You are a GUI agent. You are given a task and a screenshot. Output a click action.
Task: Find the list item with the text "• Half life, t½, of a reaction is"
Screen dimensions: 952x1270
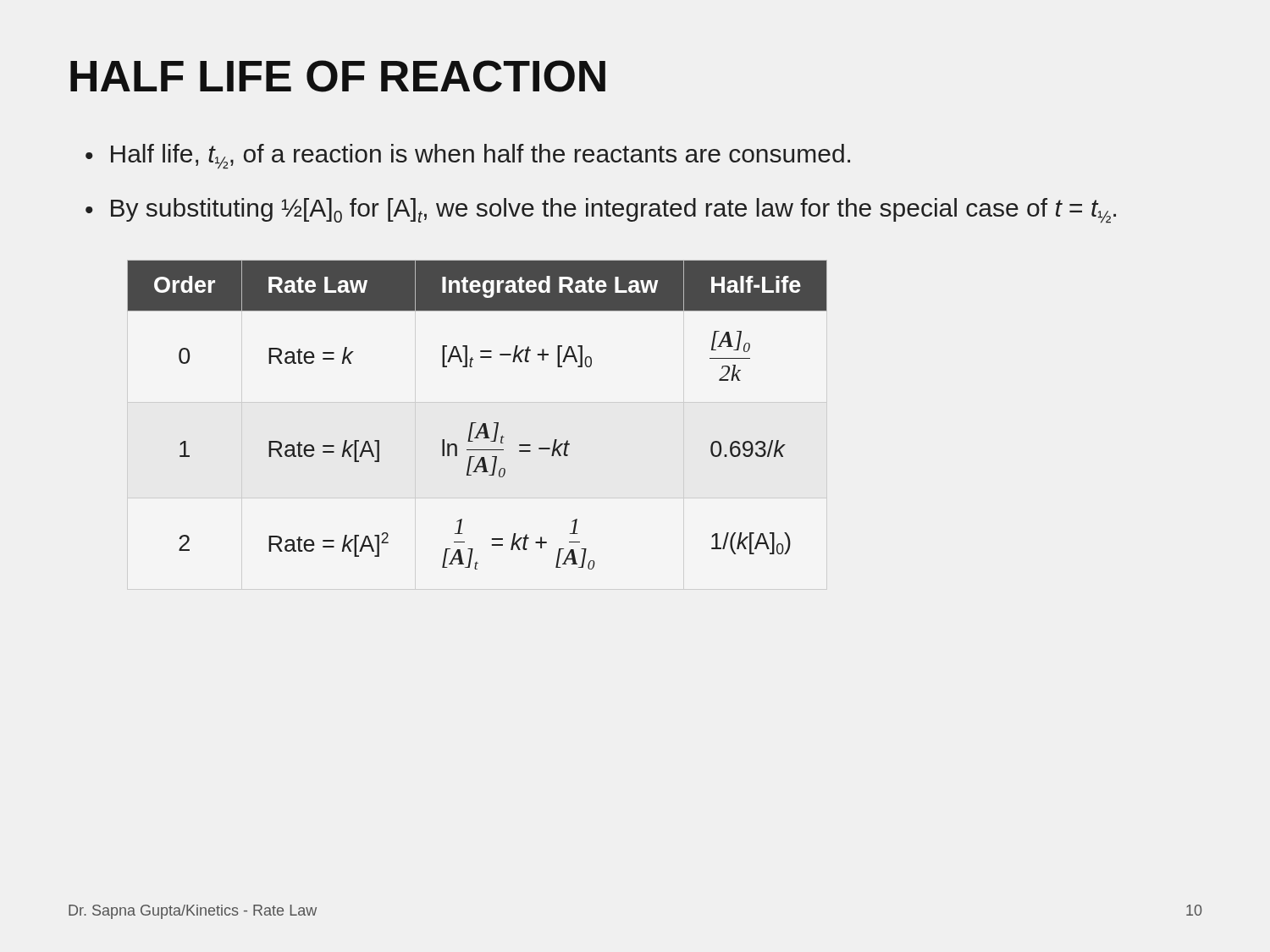(469, 155)
